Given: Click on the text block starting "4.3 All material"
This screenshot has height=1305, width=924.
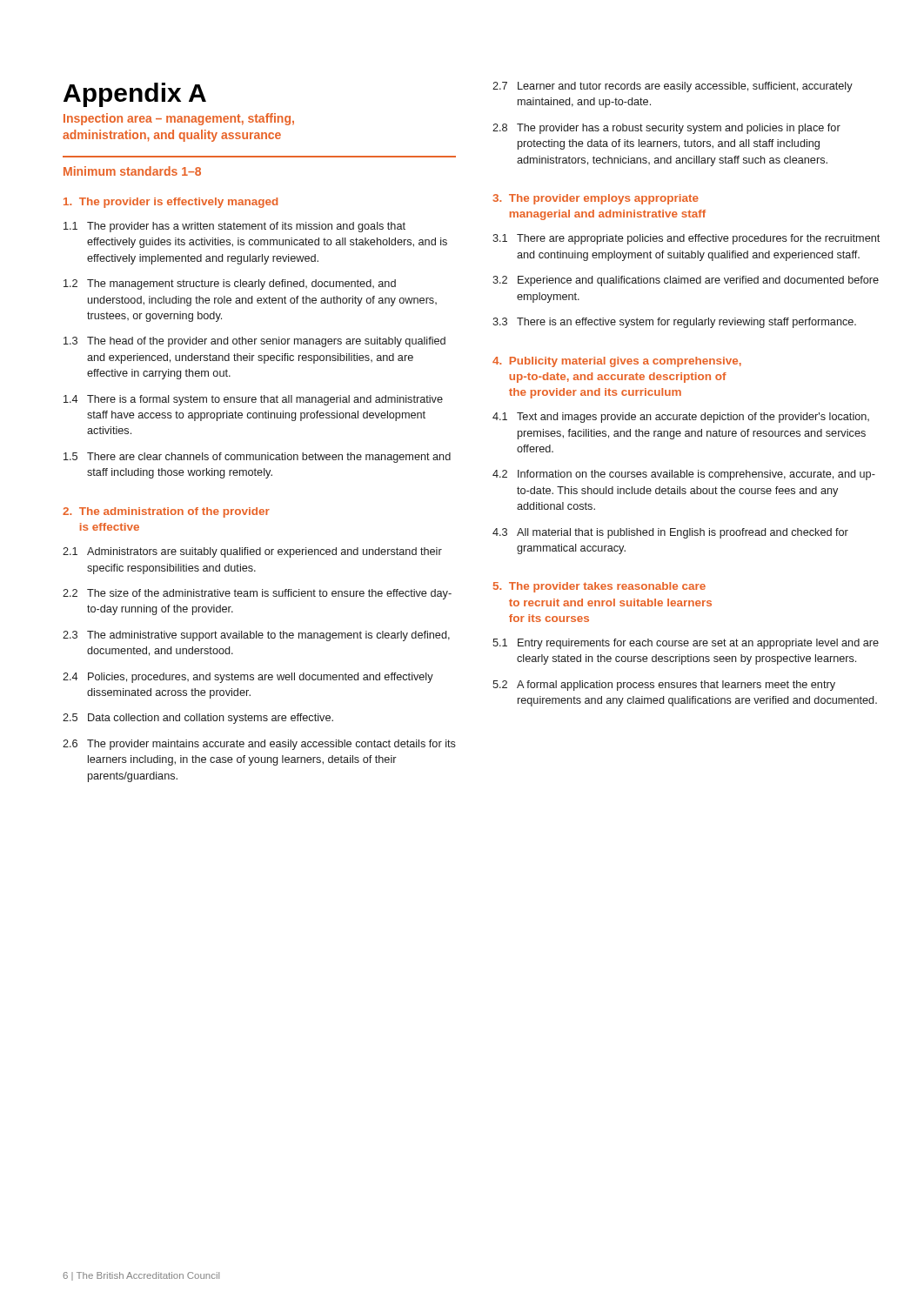Looking at the screenshot, I should pos(689,540).
